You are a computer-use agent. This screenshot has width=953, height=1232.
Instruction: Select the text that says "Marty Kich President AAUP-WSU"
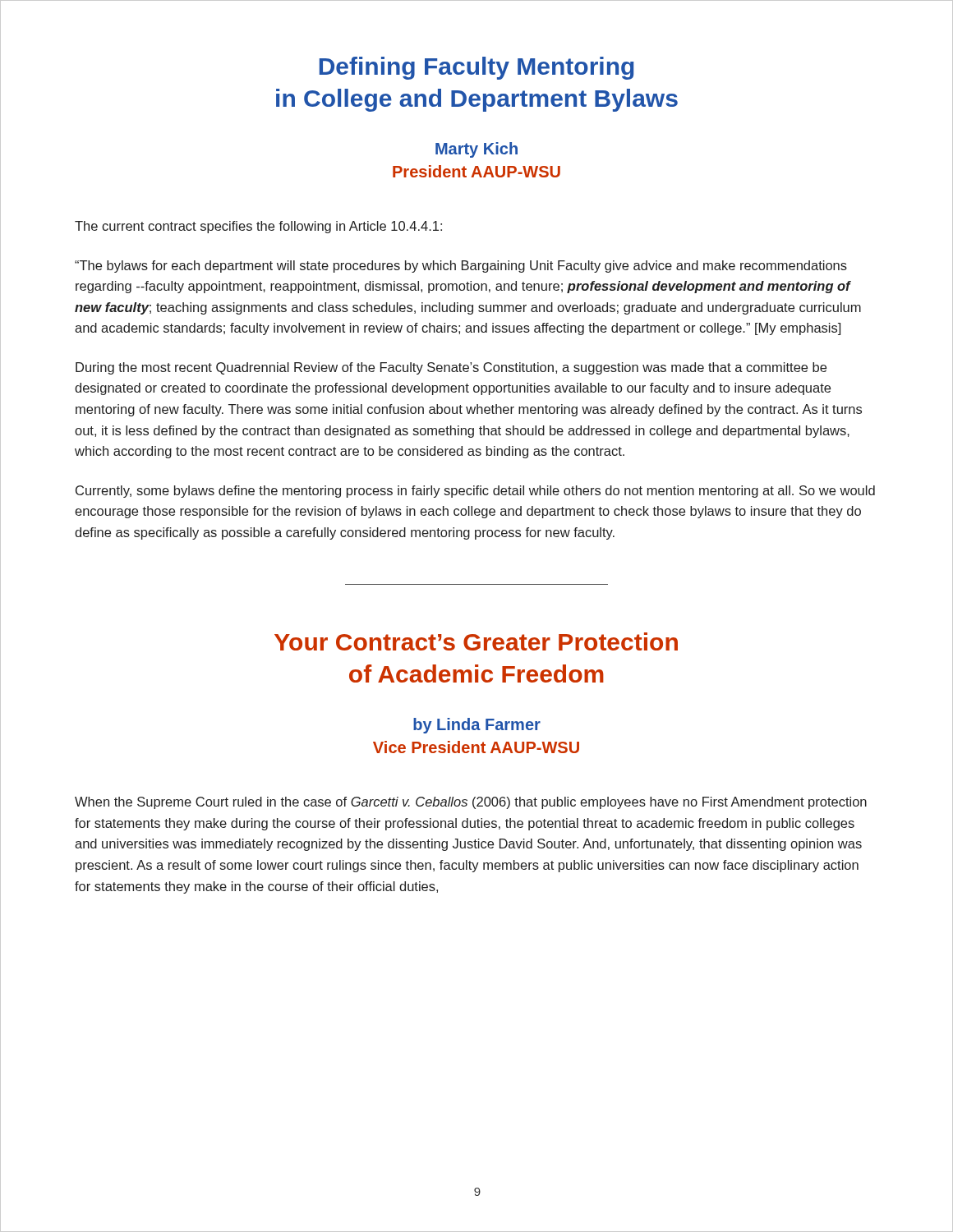476,160
